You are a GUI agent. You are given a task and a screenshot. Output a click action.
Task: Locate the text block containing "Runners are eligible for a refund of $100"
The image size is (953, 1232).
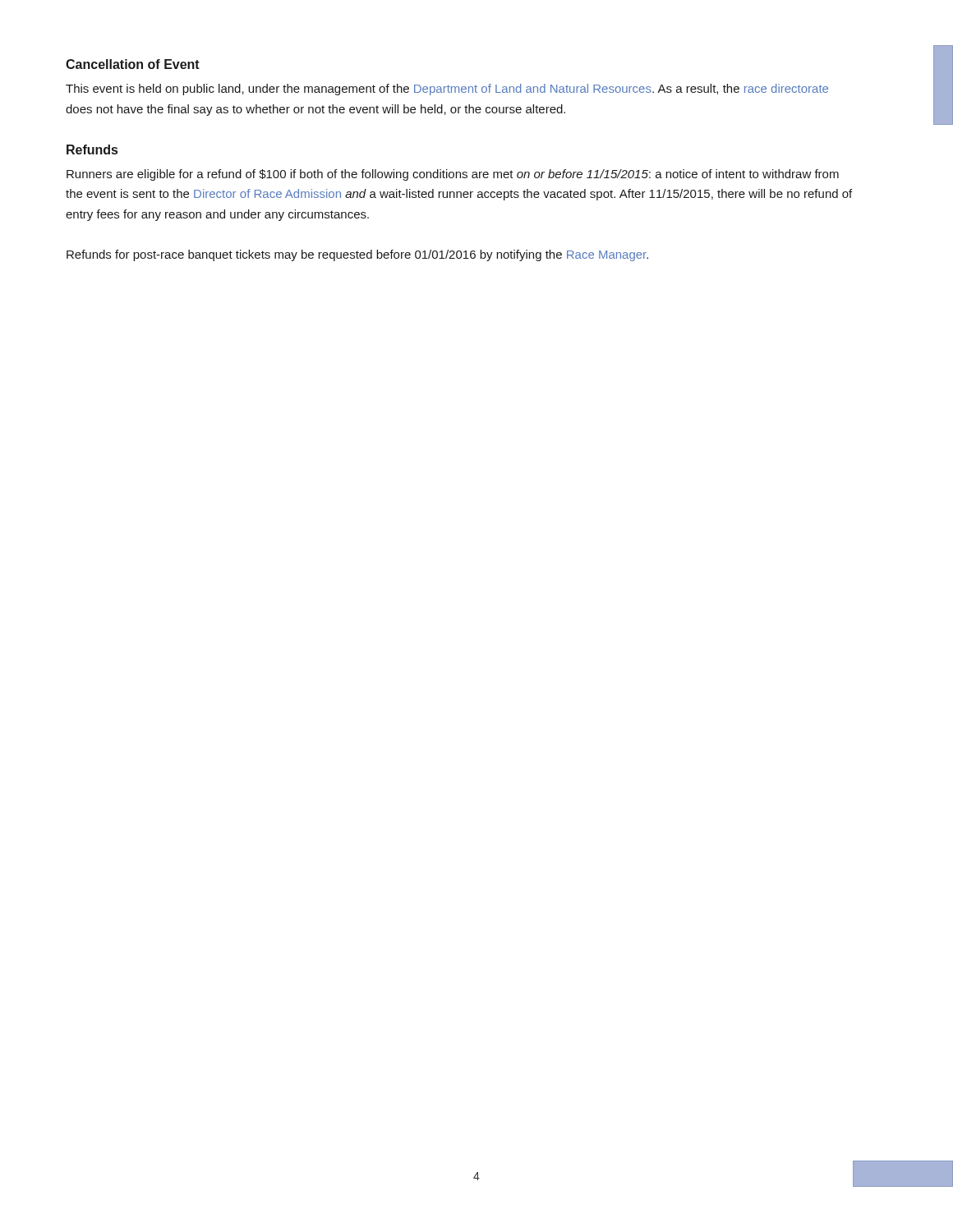tap(459, 194)
